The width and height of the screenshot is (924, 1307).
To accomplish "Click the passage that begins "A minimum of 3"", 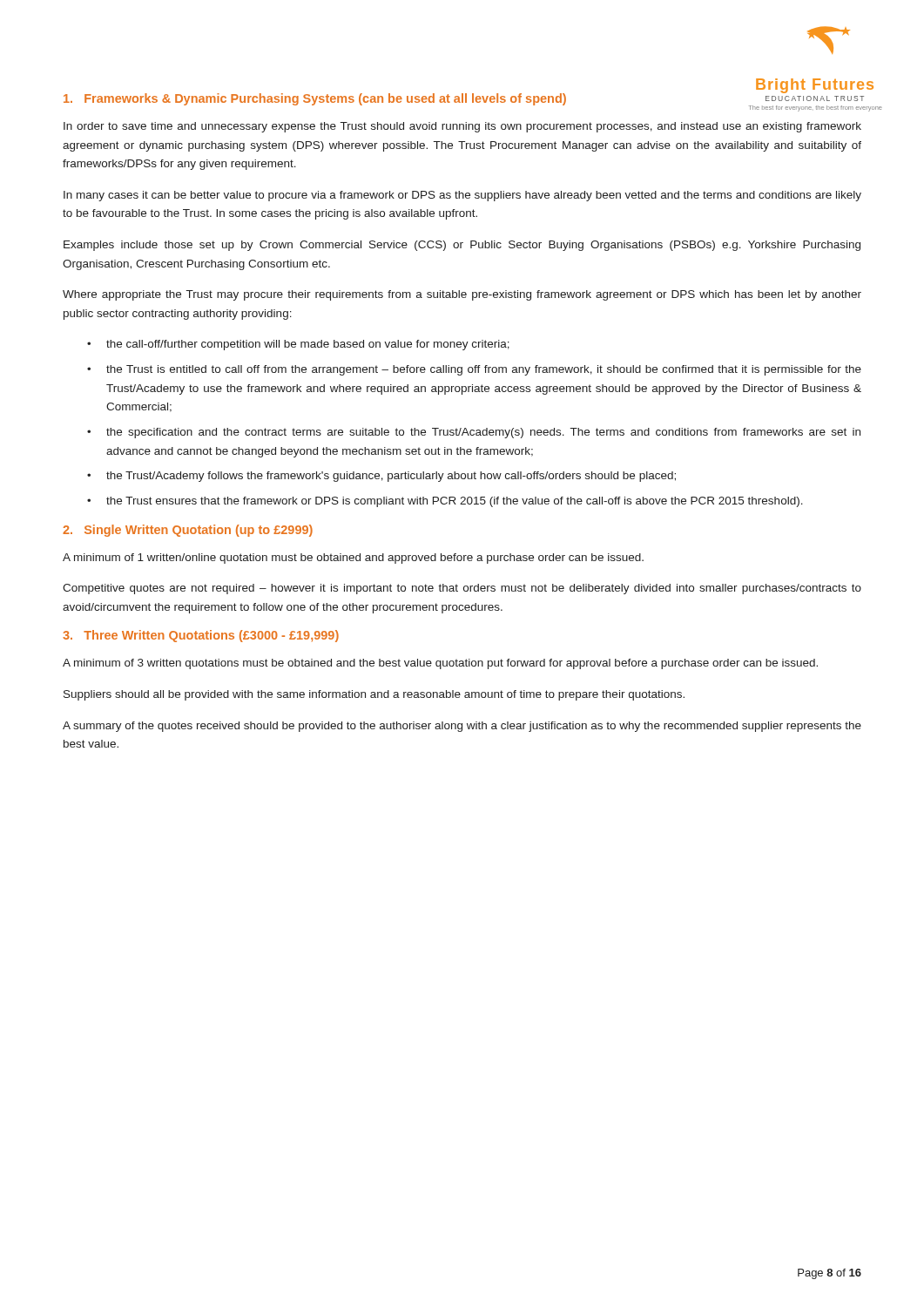I will (441, 663).
